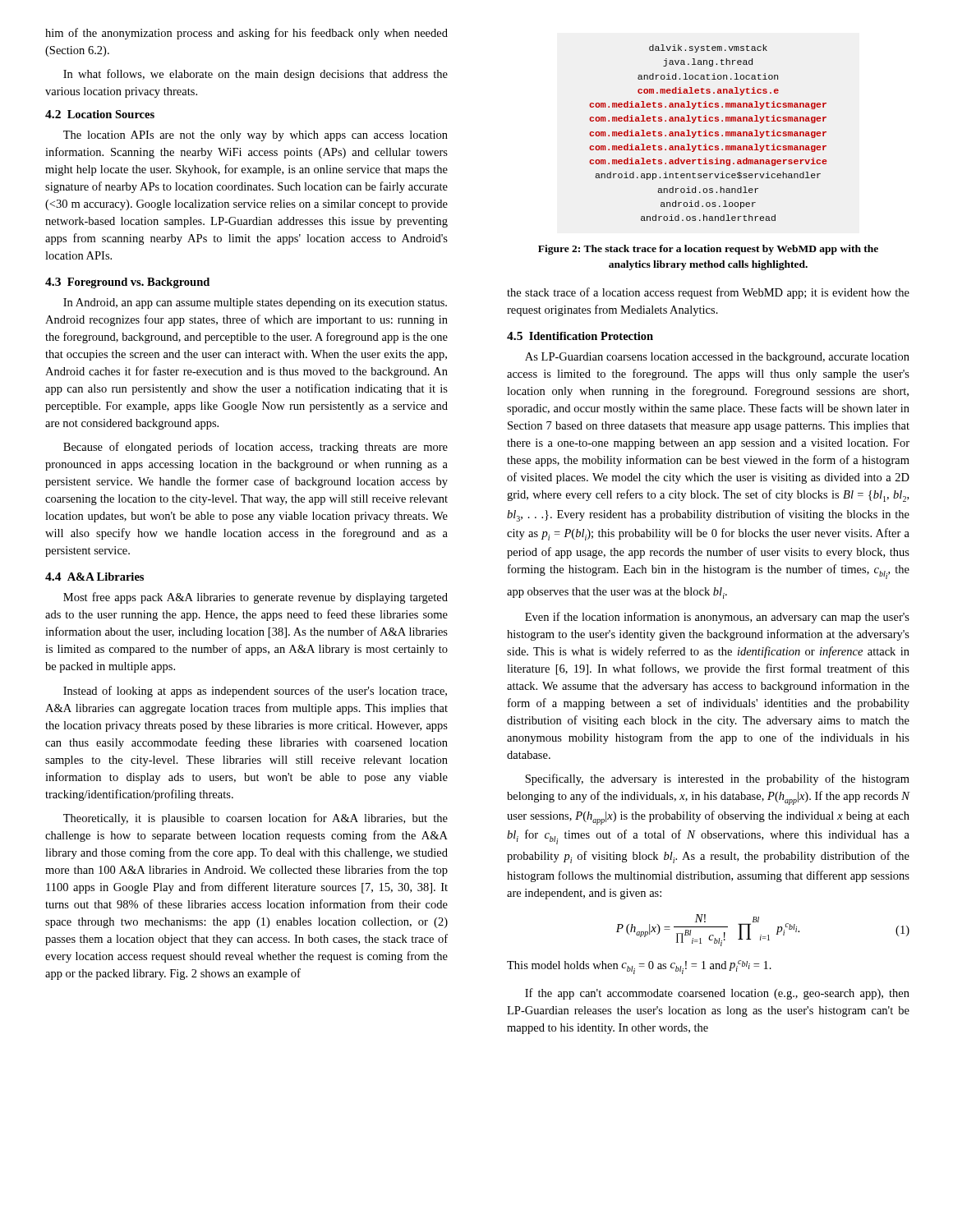Find a caption
The image size is (953, 1232).
(708, 256)
